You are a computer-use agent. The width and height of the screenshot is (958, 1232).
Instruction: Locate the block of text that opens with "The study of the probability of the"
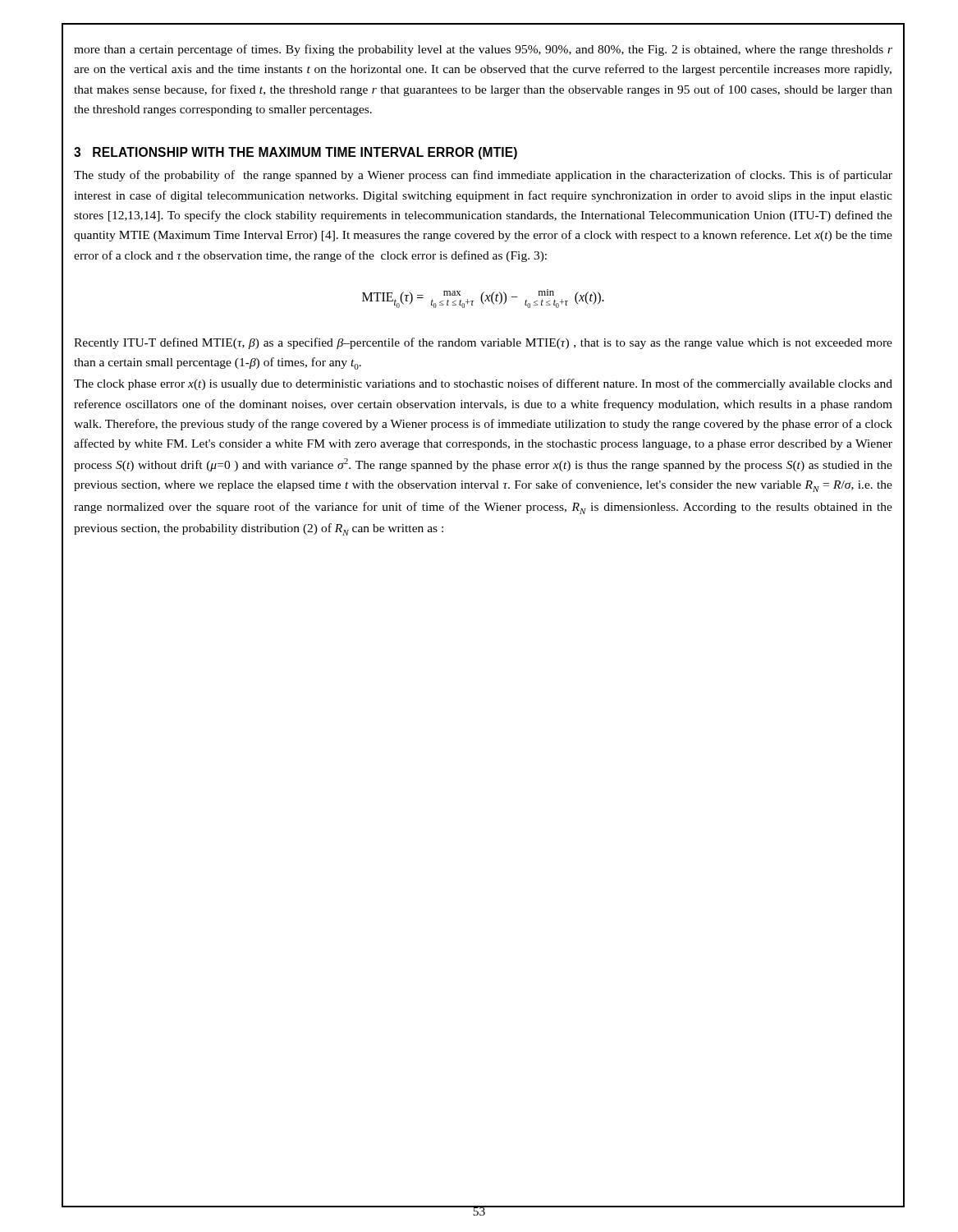[483, 215]
